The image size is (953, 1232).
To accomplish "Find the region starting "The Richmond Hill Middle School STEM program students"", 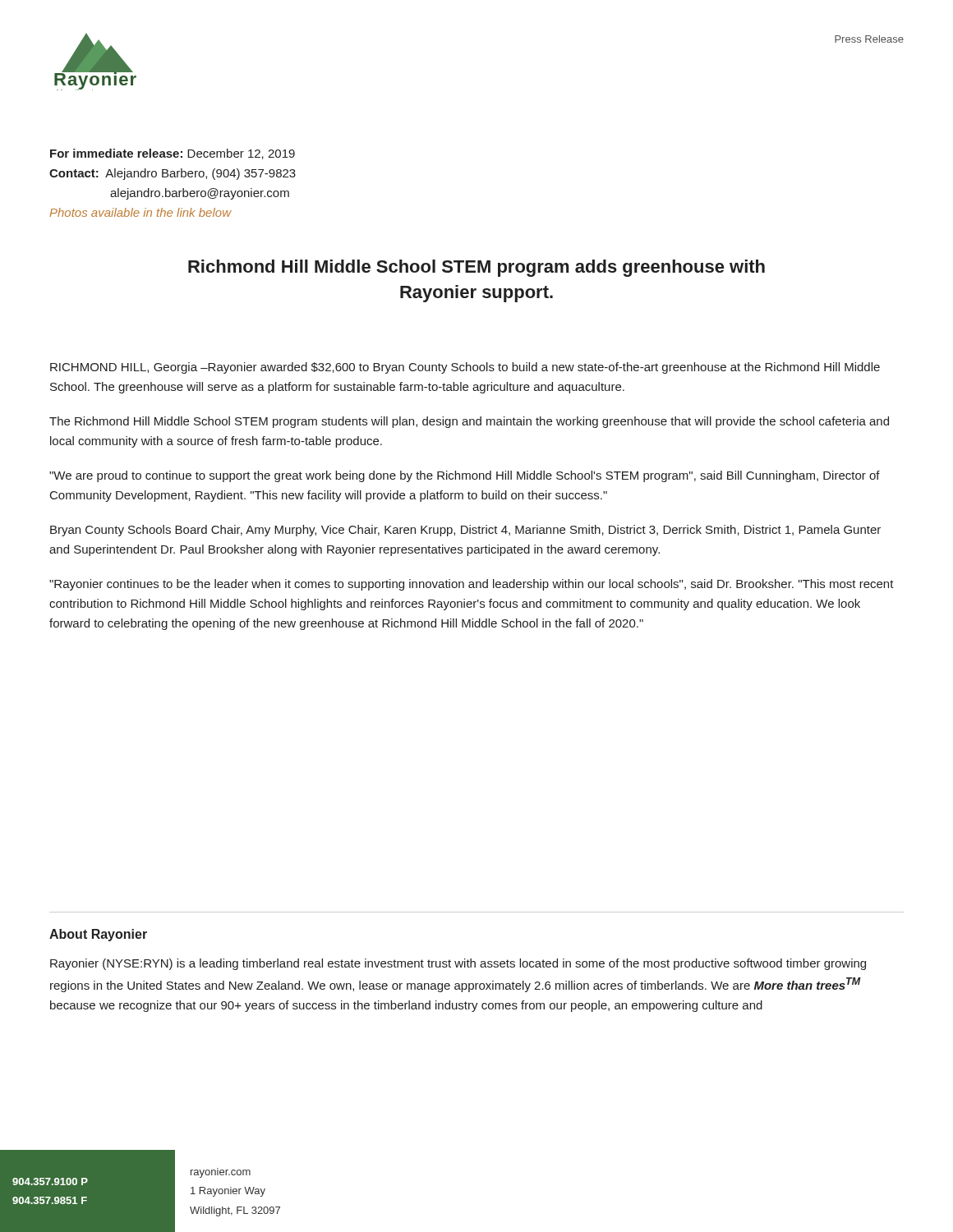I will coord(470,431).
